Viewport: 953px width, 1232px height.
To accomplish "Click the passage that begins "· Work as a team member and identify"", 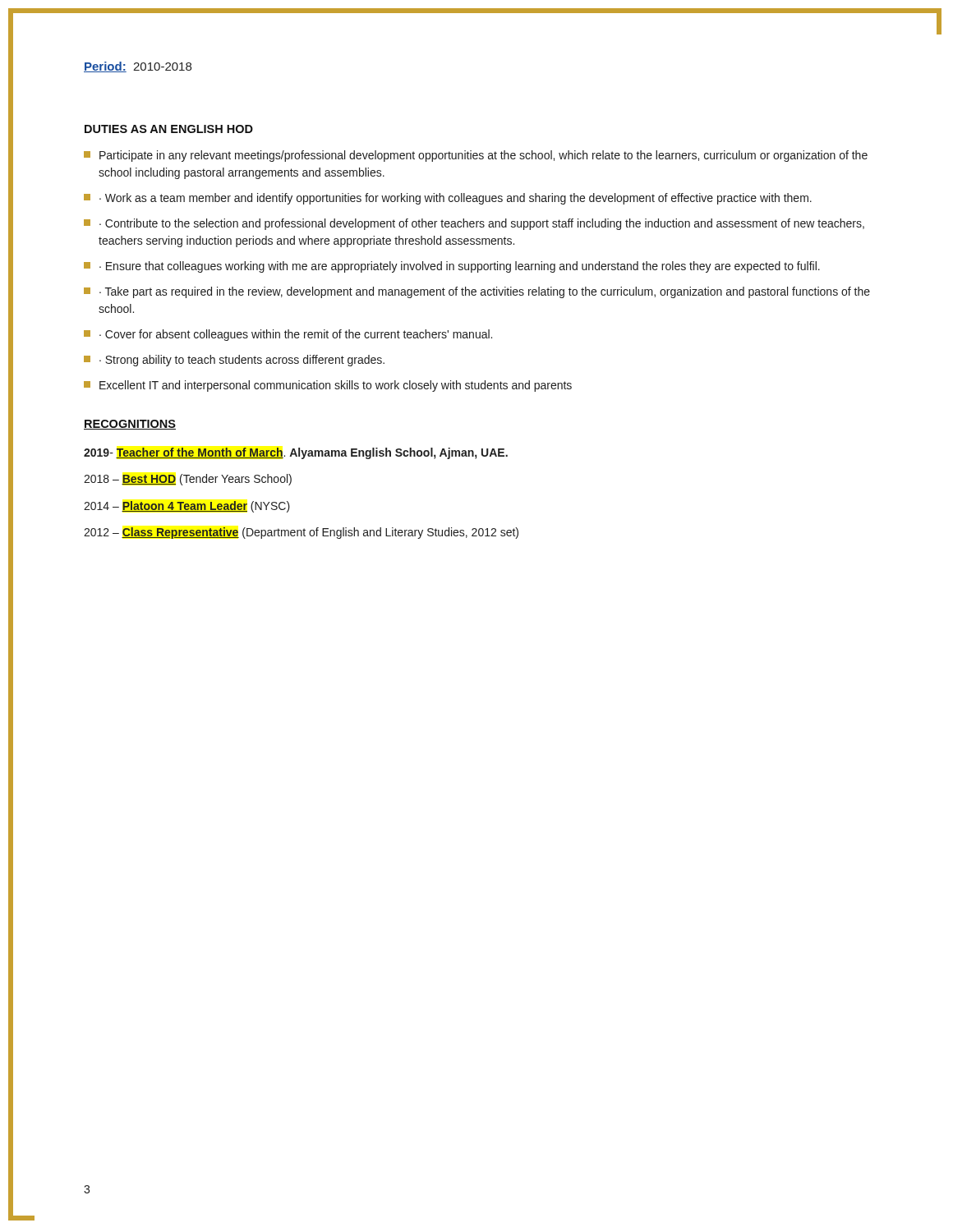I will pos(488,198).
